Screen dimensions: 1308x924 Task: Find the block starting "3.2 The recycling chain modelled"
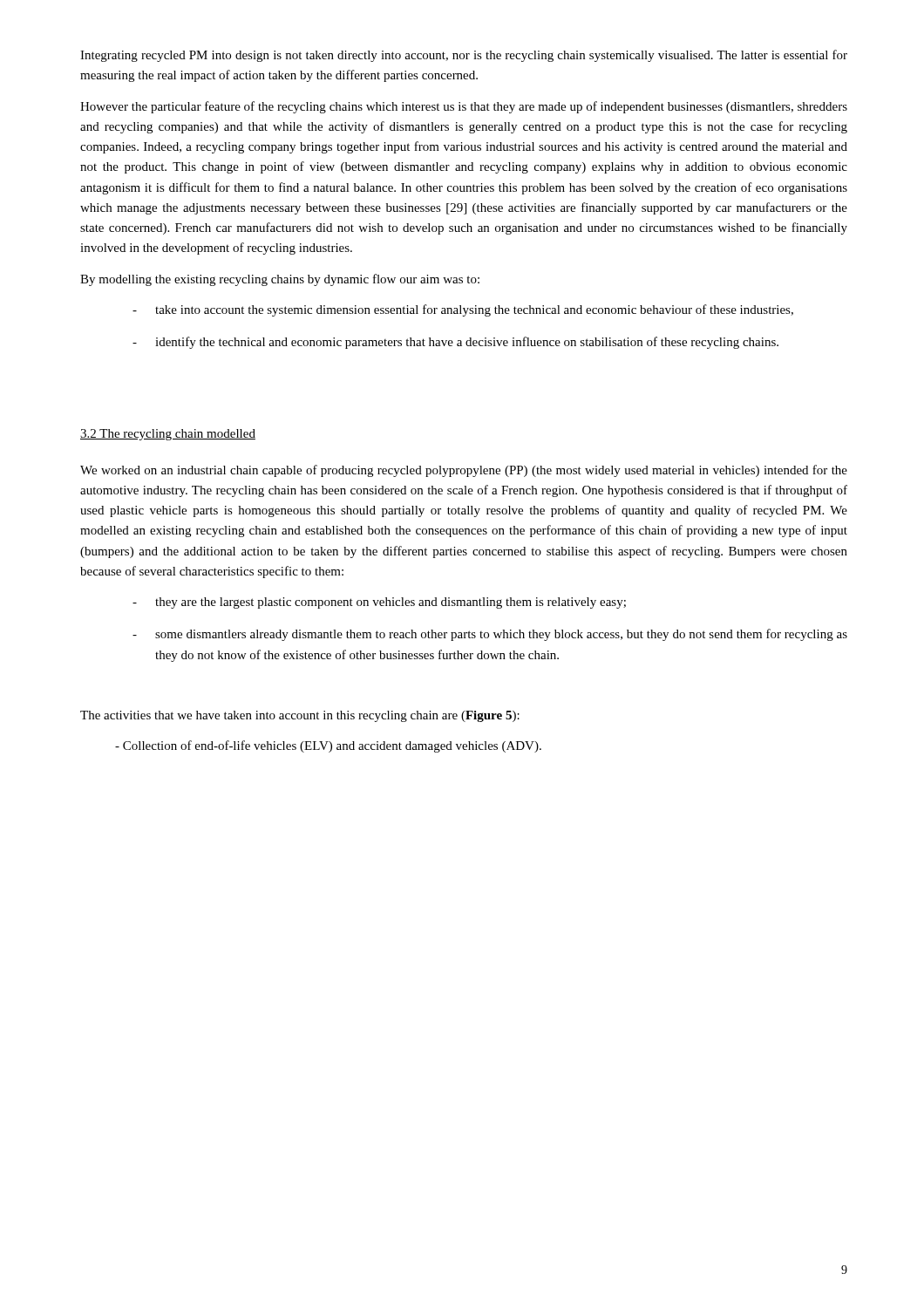click(168, 434)
